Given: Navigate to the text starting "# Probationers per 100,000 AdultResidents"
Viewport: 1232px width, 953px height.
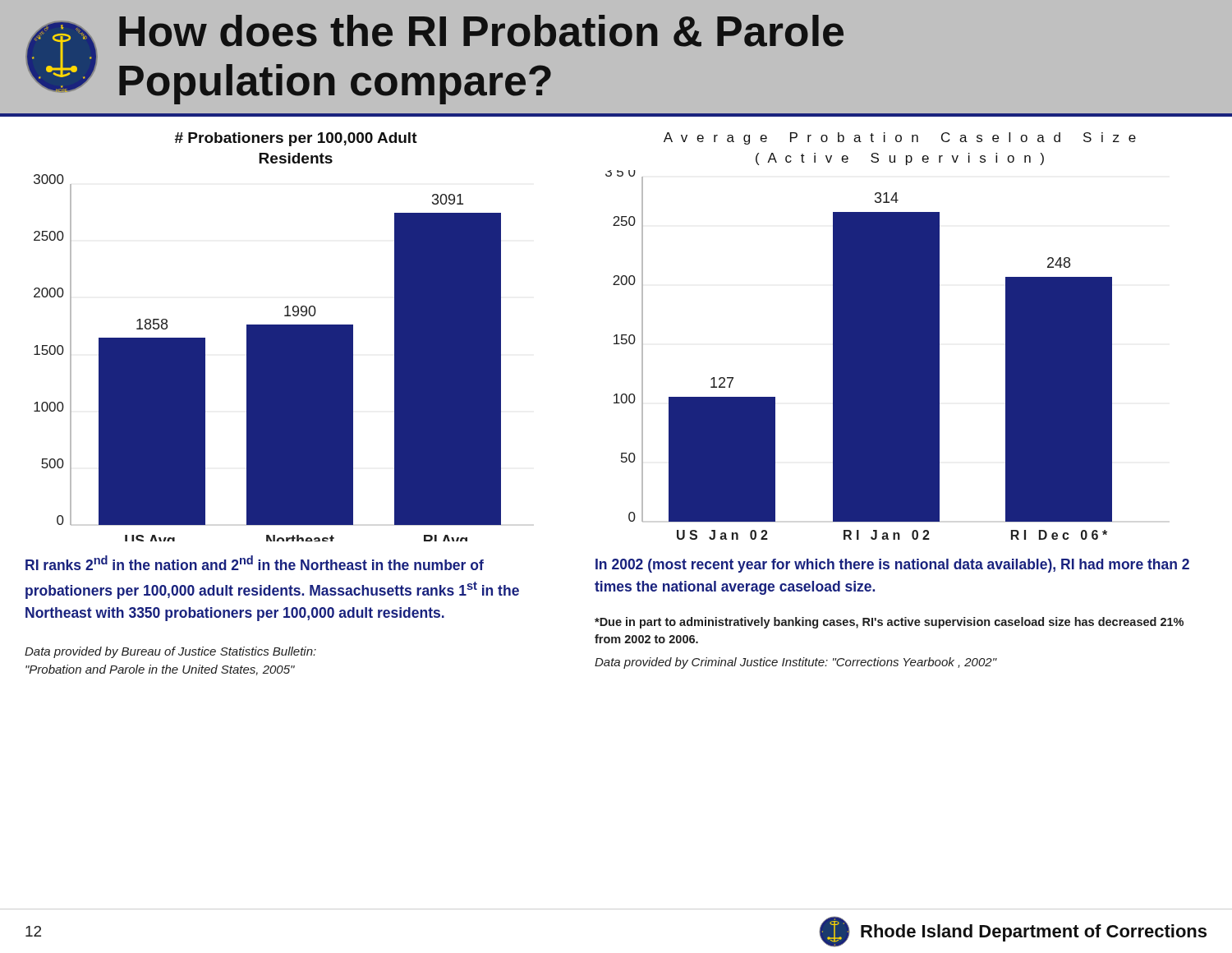Looking at the screenshot, I should (296, 148).
